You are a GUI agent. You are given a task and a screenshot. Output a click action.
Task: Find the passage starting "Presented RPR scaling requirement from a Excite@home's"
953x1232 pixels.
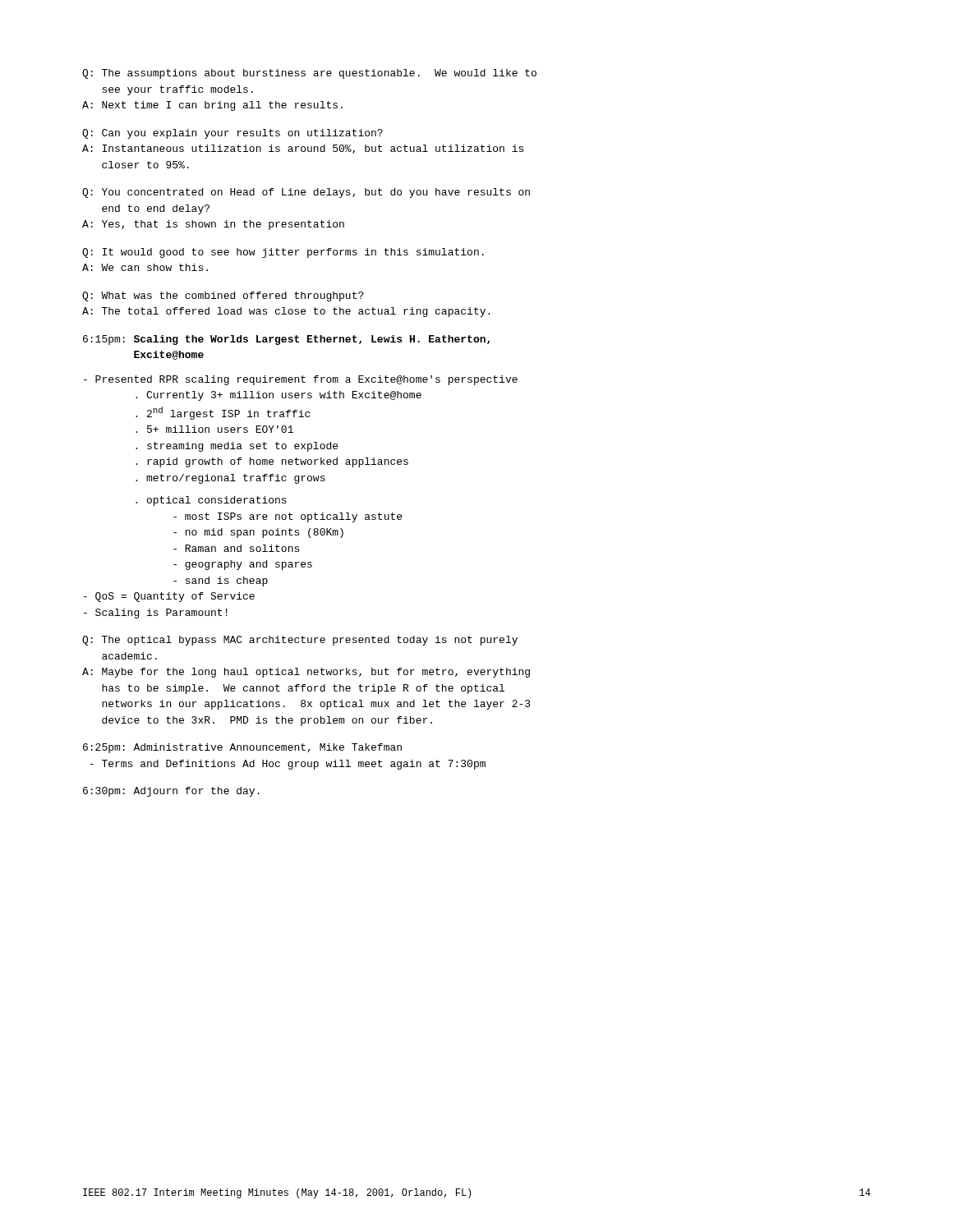[300, 379]
